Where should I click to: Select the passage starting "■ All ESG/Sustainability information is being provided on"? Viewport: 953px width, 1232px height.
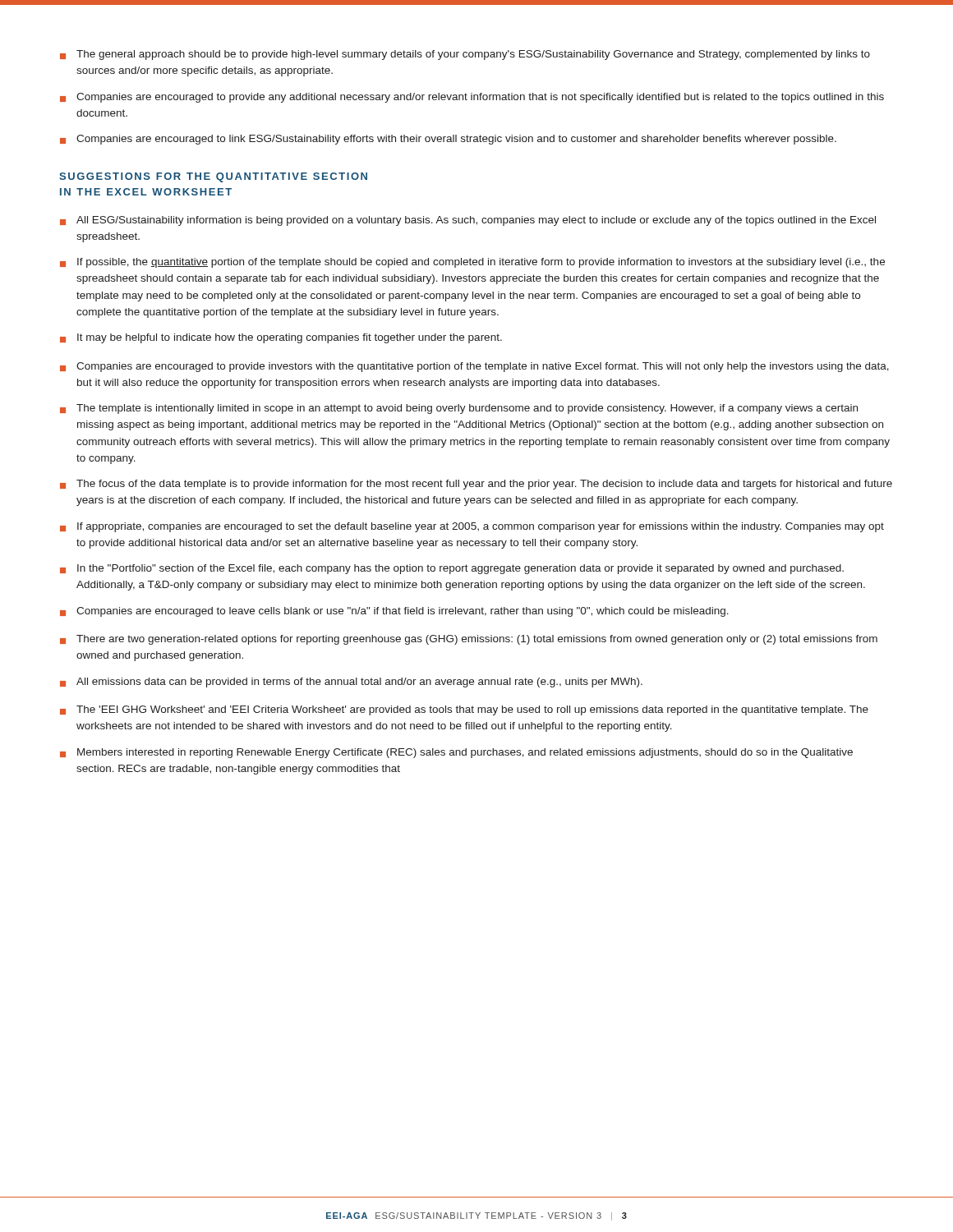(476, 228)
